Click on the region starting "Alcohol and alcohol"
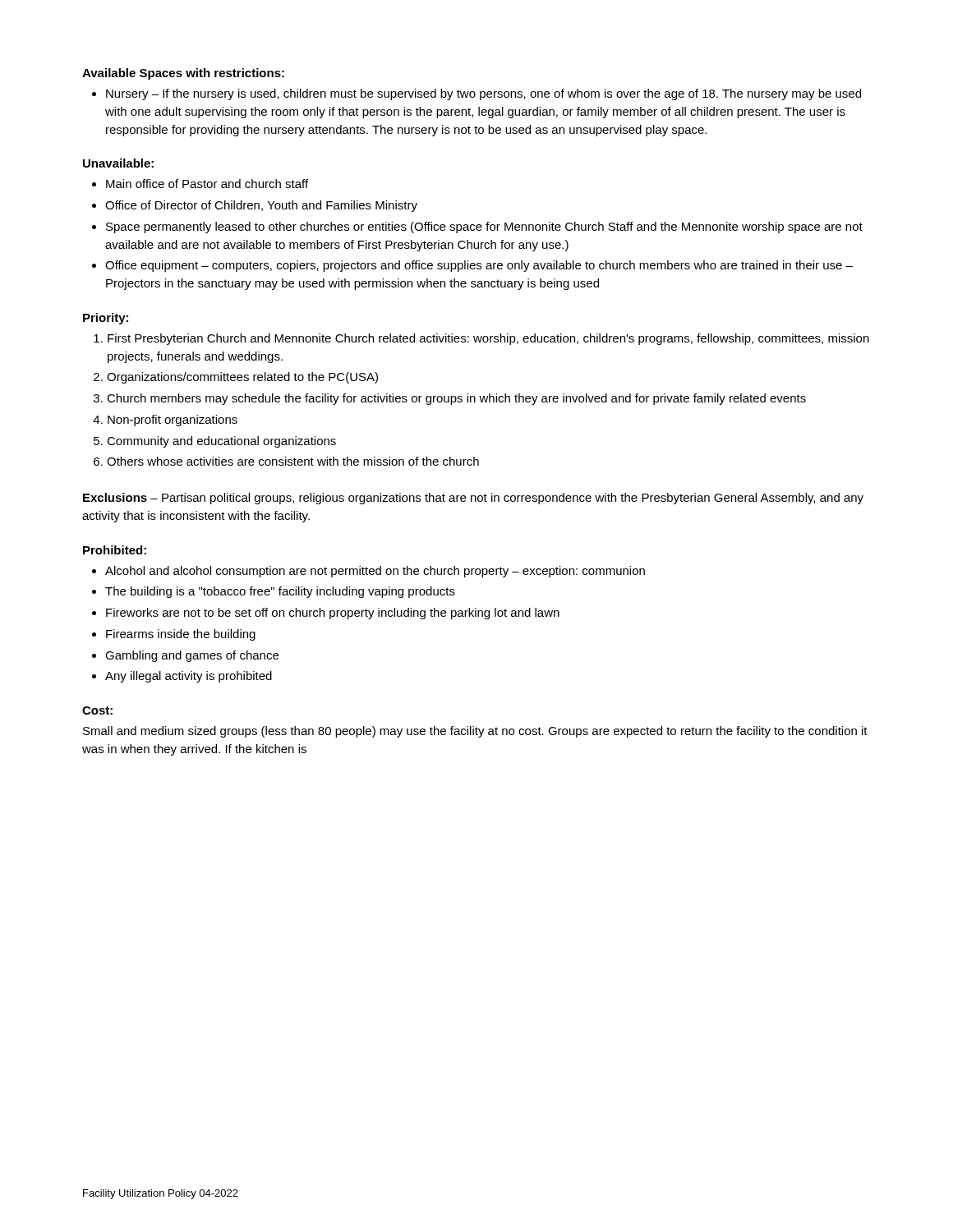 coord(375,570)
